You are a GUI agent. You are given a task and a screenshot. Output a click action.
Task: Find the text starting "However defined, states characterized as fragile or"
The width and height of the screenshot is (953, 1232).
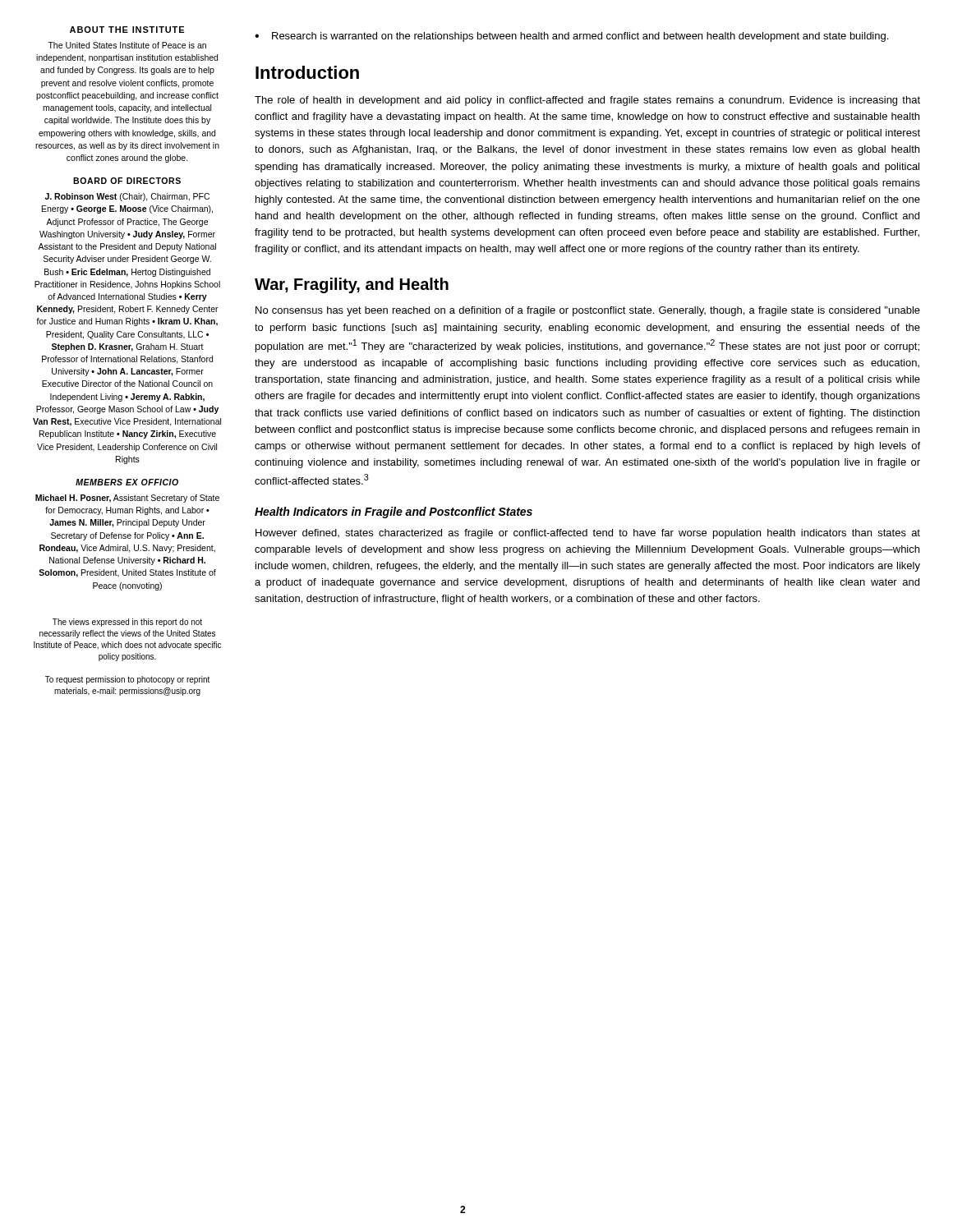click(x=587, y=565)
